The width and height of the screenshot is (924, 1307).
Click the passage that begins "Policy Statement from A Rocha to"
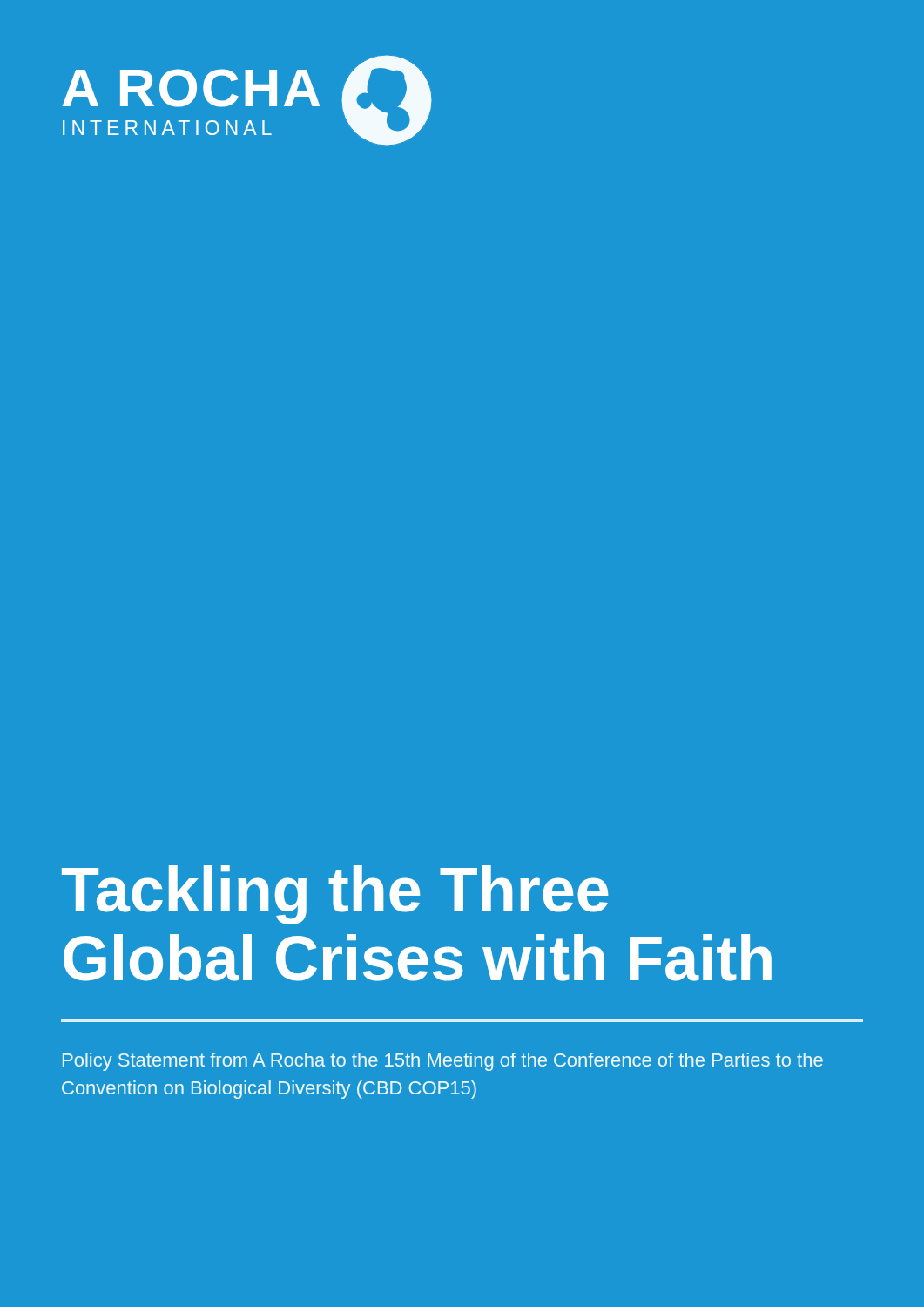462,1074
